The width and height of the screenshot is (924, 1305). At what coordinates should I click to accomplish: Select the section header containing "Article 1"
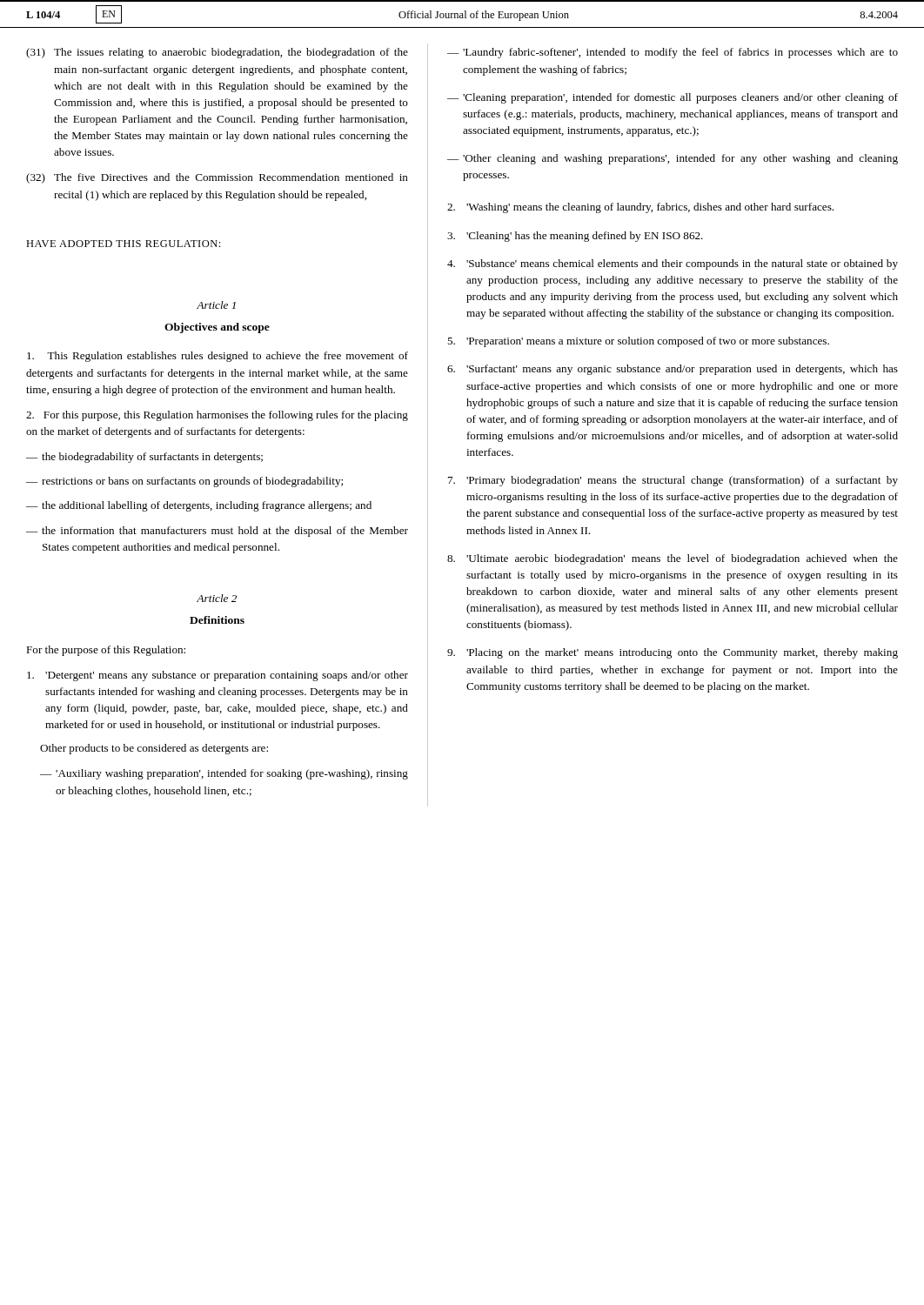coord(217,305)
